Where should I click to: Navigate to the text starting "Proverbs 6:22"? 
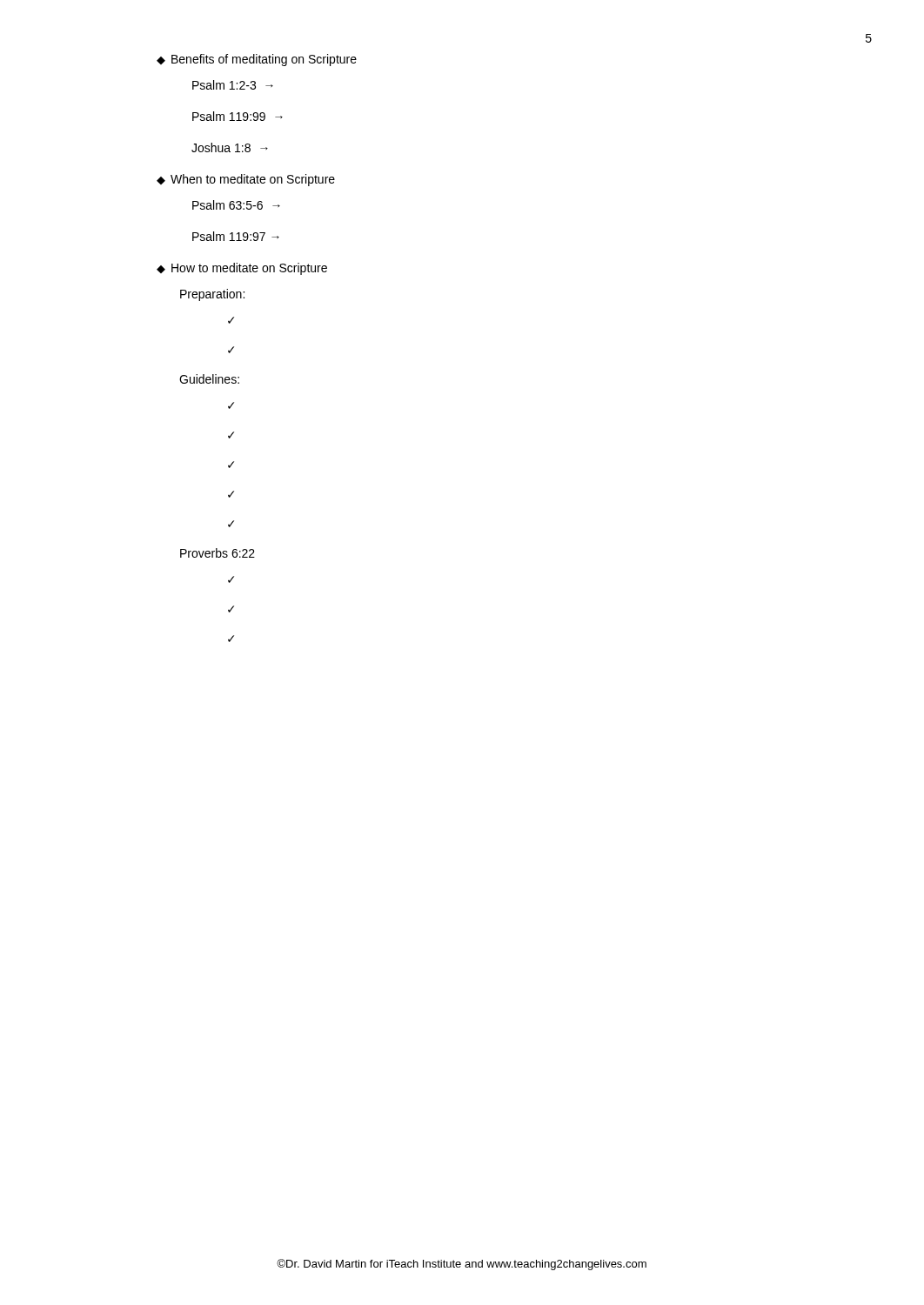coord(217,553)
